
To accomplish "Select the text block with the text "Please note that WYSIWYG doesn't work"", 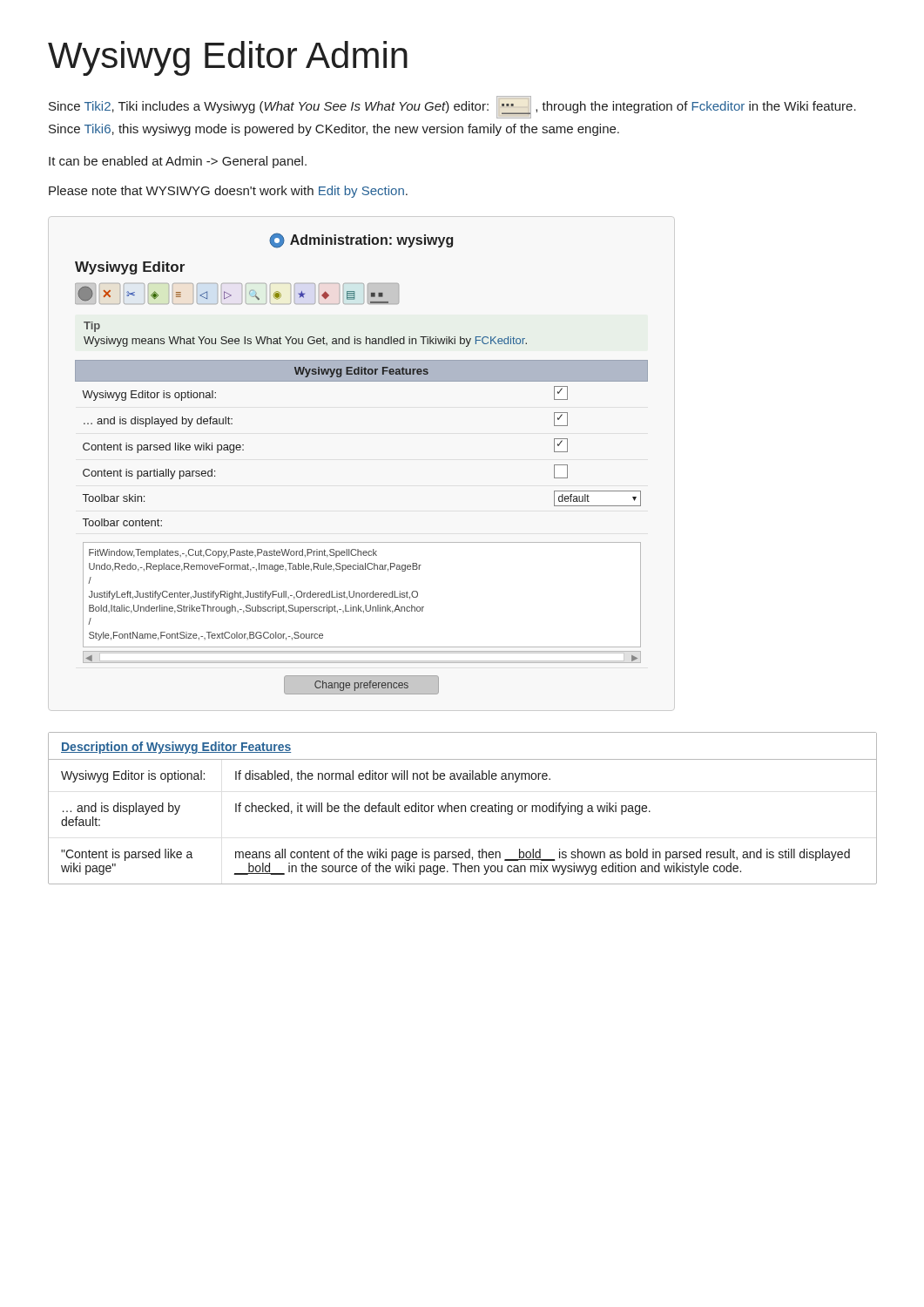I will (228, 190).
